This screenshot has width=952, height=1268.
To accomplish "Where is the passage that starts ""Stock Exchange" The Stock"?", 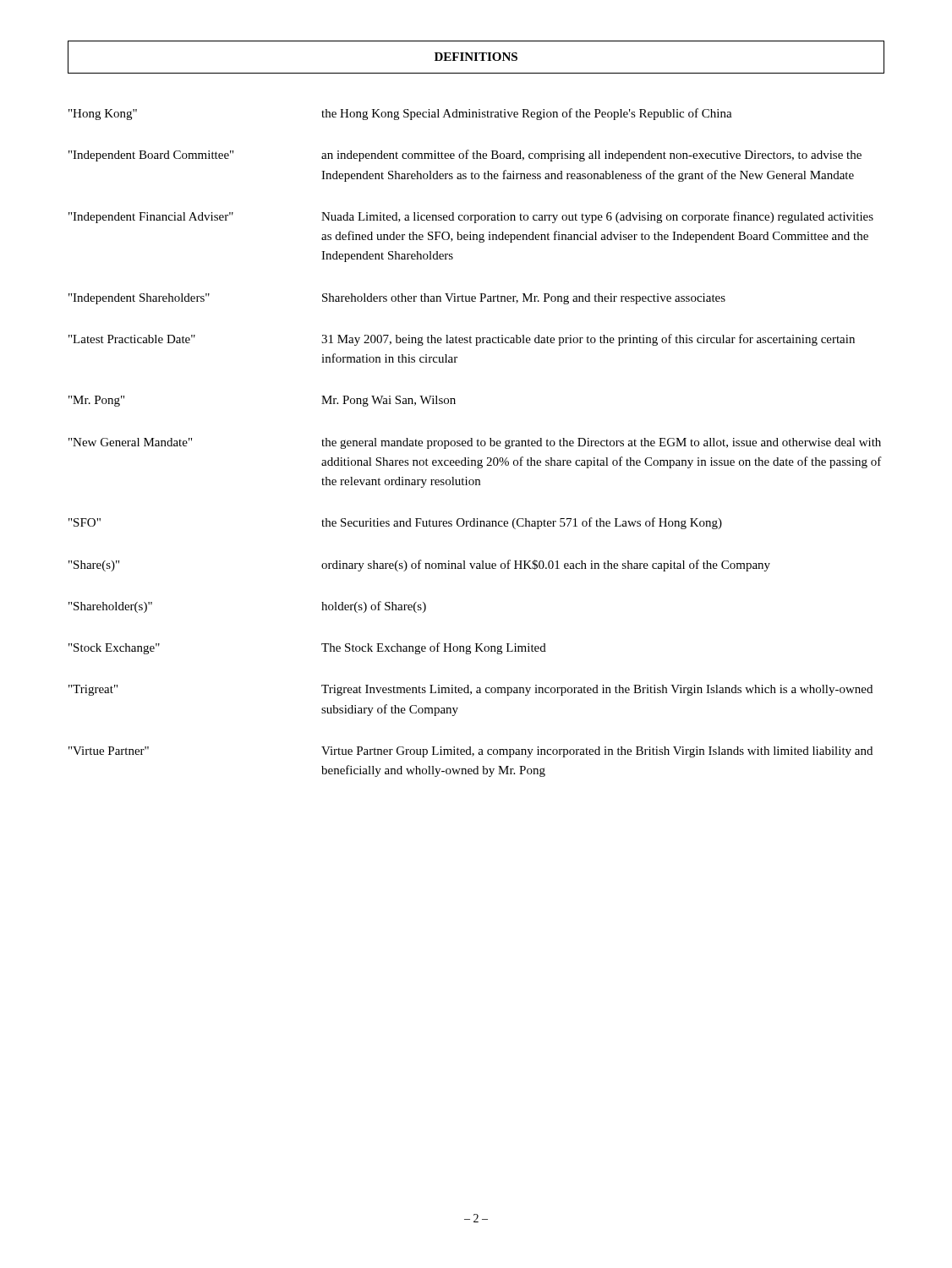I will (476, 659).
